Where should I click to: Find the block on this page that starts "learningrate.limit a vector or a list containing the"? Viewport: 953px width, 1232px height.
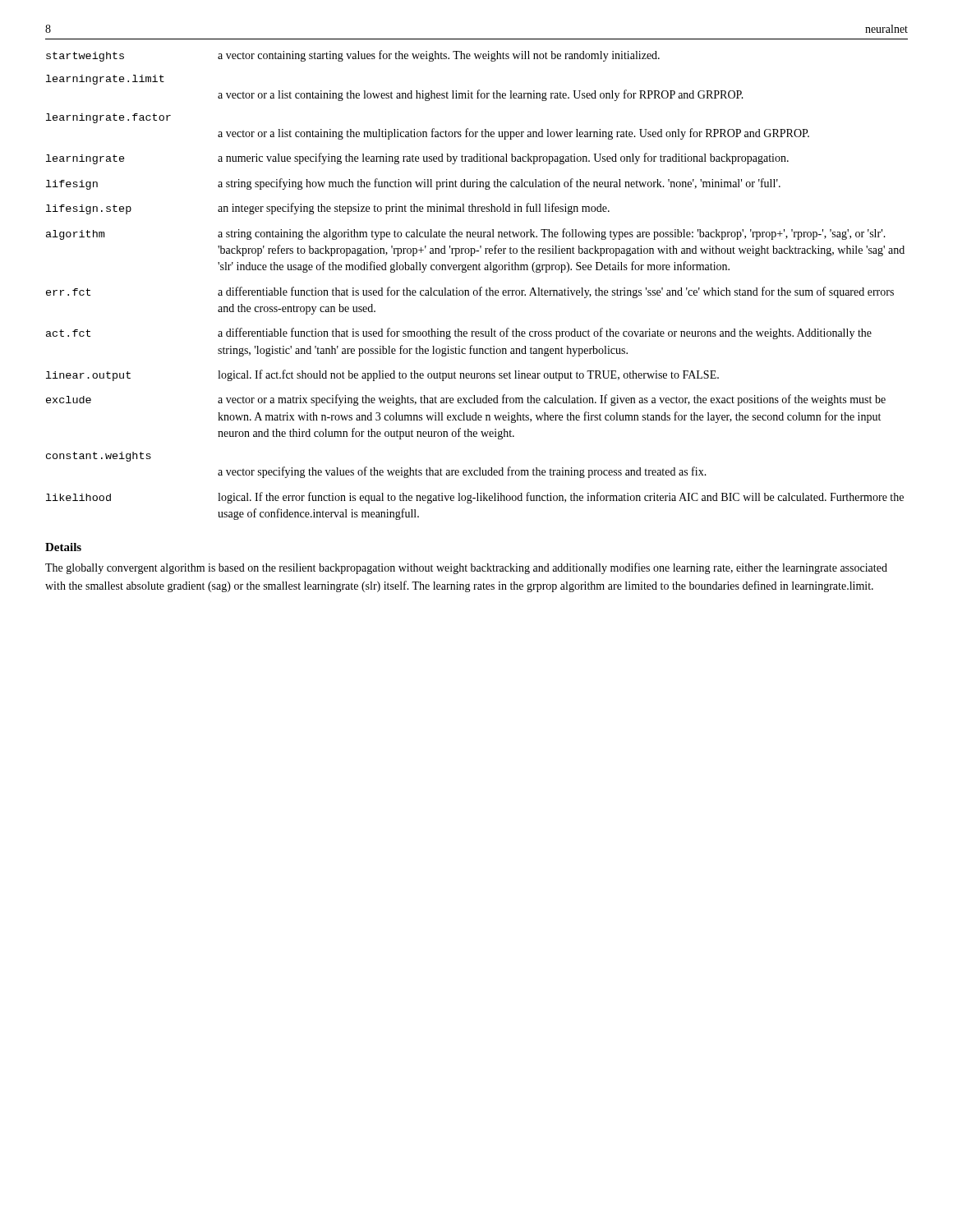(x=476, y=88)
